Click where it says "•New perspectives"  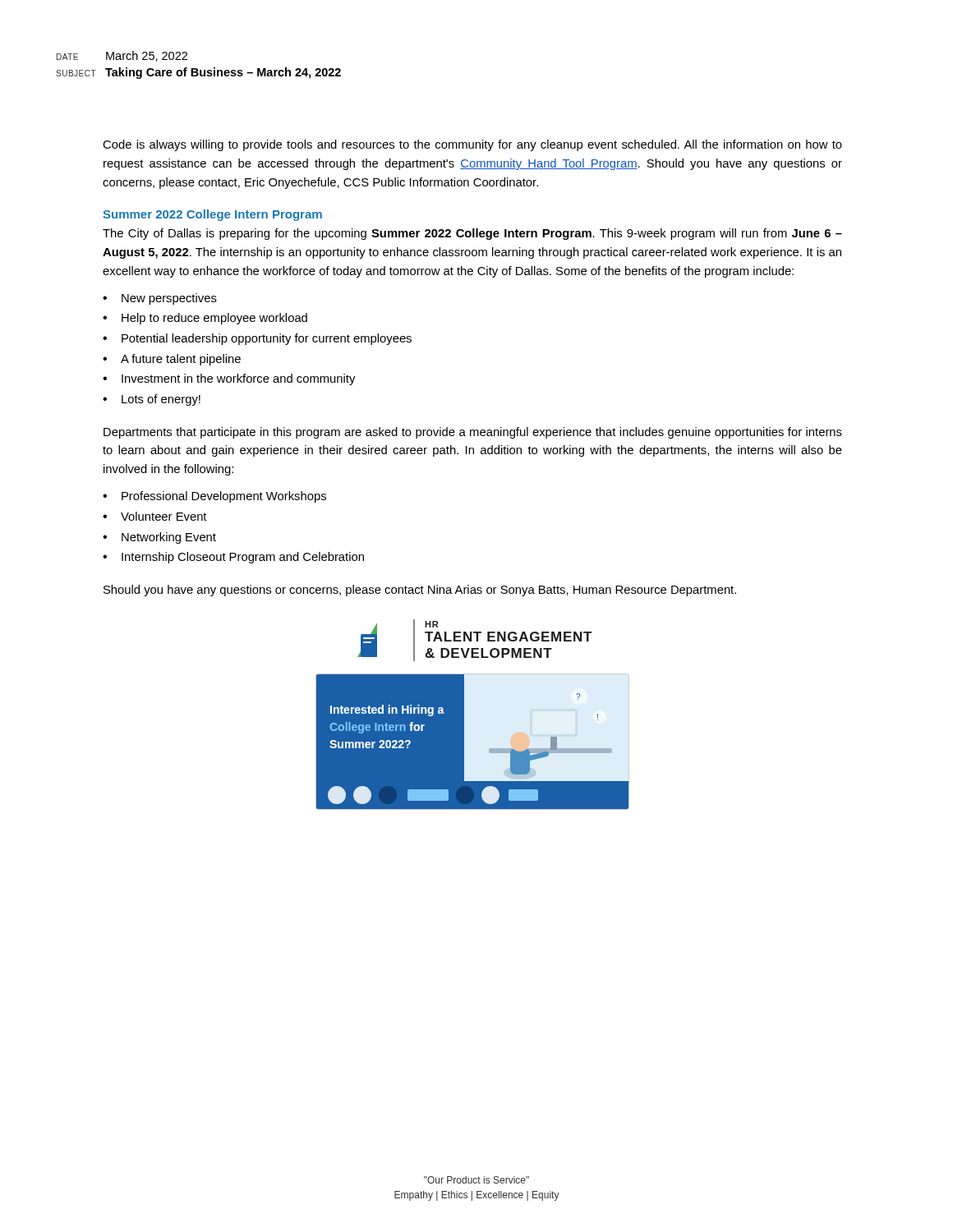click(x=160, y=298)
